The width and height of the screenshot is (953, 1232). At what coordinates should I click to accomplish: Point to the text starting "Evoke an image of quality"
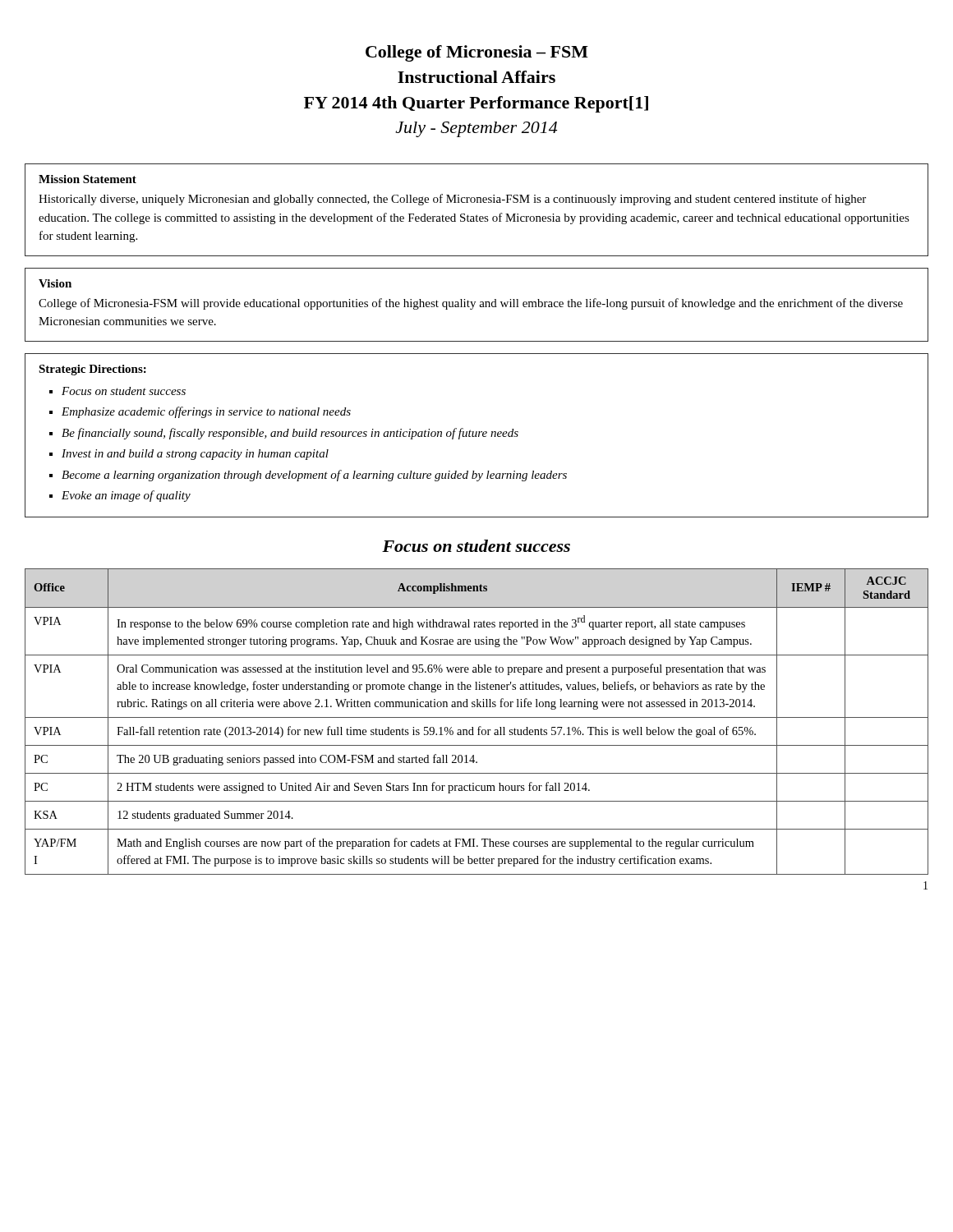[126, 495]
